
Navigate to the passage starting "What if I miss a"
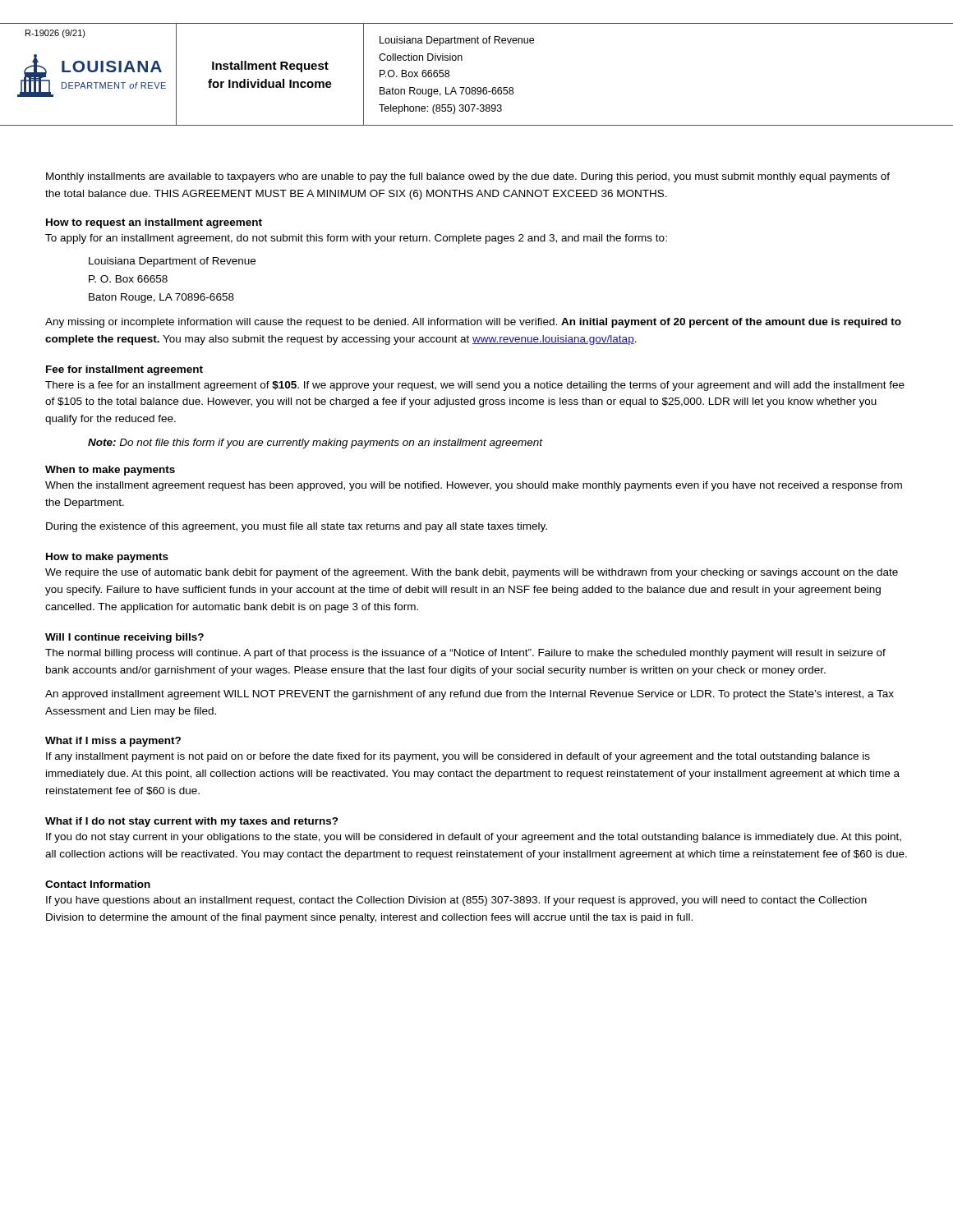coord(113,741)
